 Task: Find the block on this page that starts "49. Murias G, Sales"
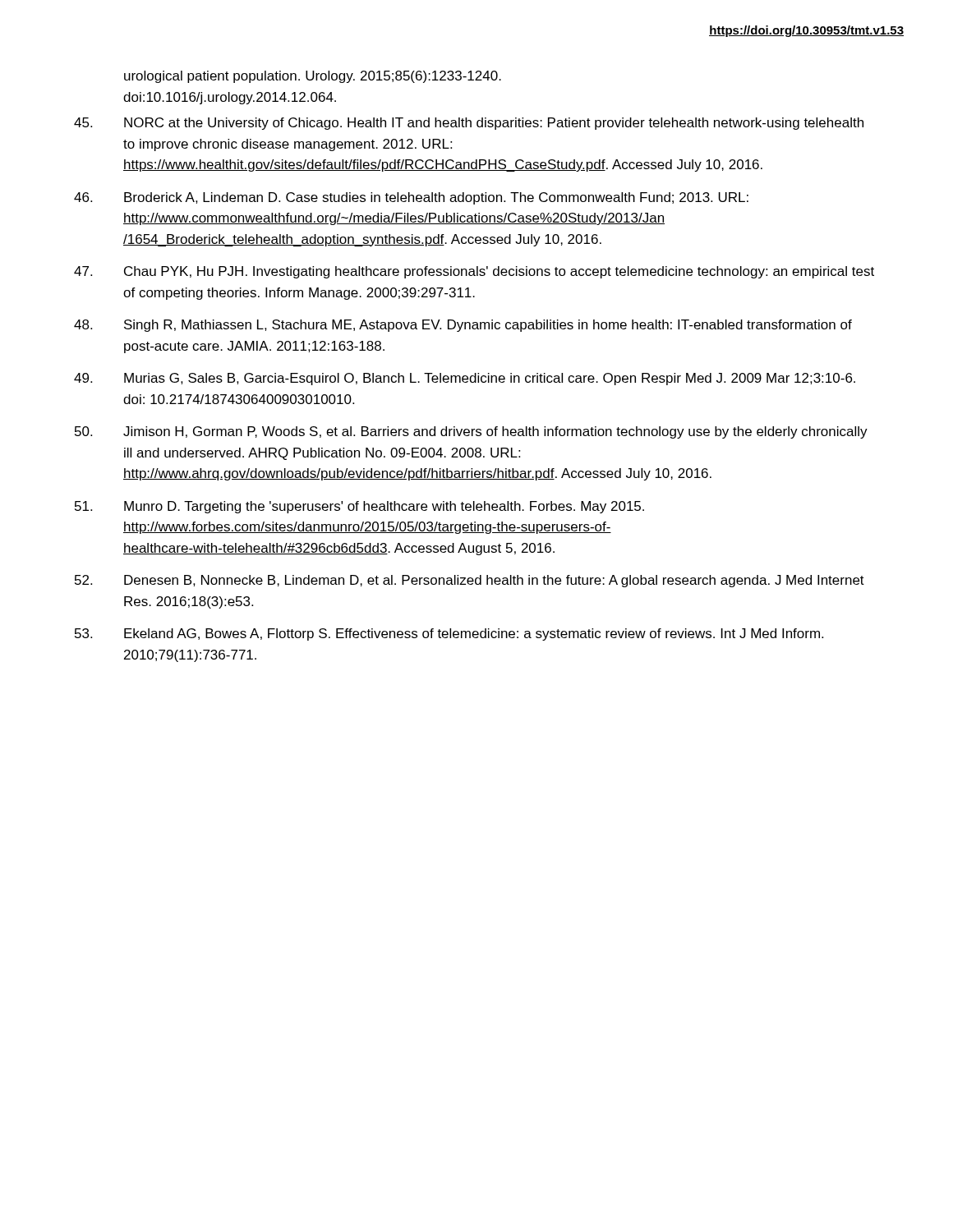(476, 389)
